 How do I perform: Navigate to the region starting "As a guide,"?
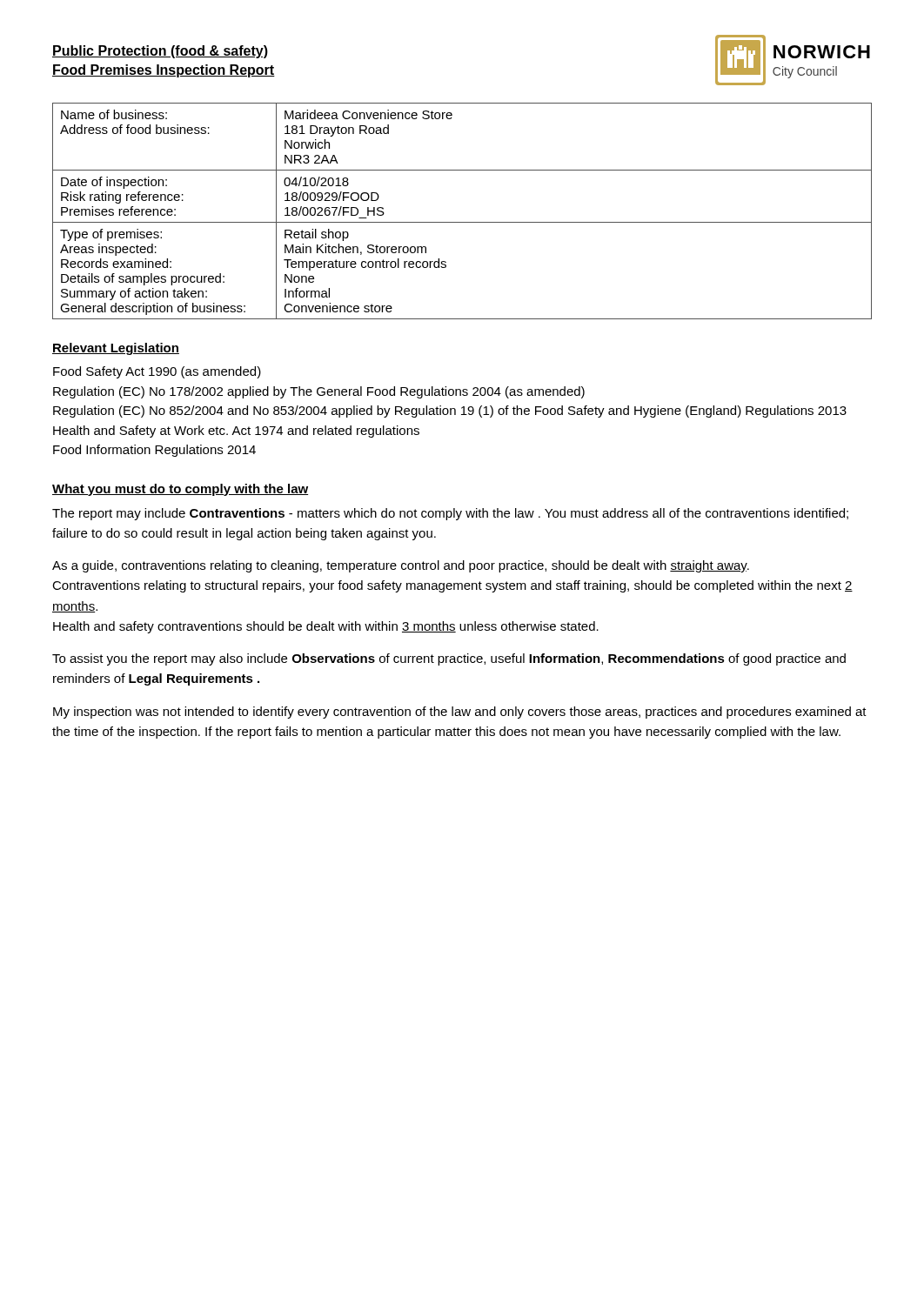point(452,595)
